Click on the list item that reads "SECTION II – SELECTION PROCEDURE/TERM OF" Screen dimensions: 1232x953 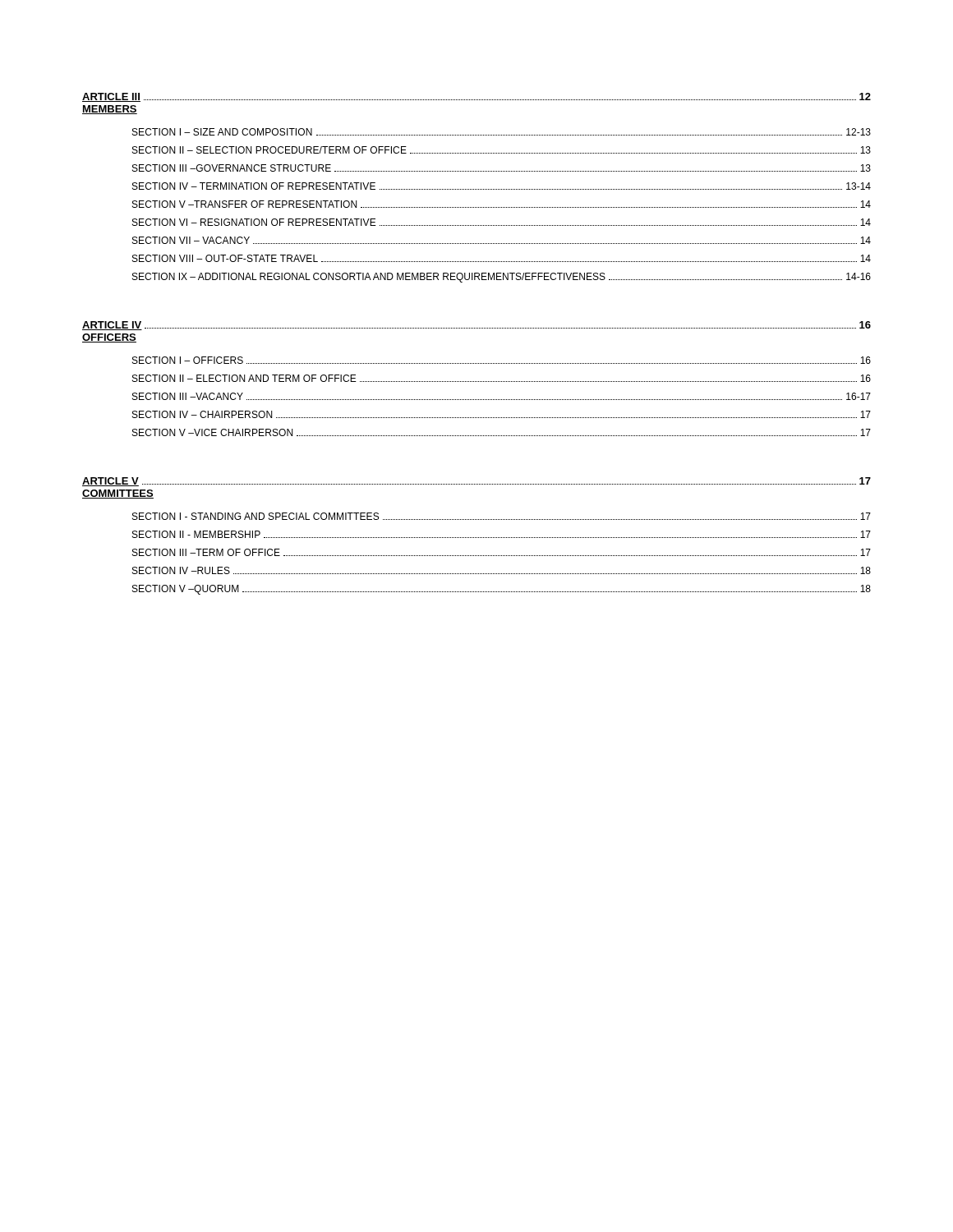click(x=501, y=150)
